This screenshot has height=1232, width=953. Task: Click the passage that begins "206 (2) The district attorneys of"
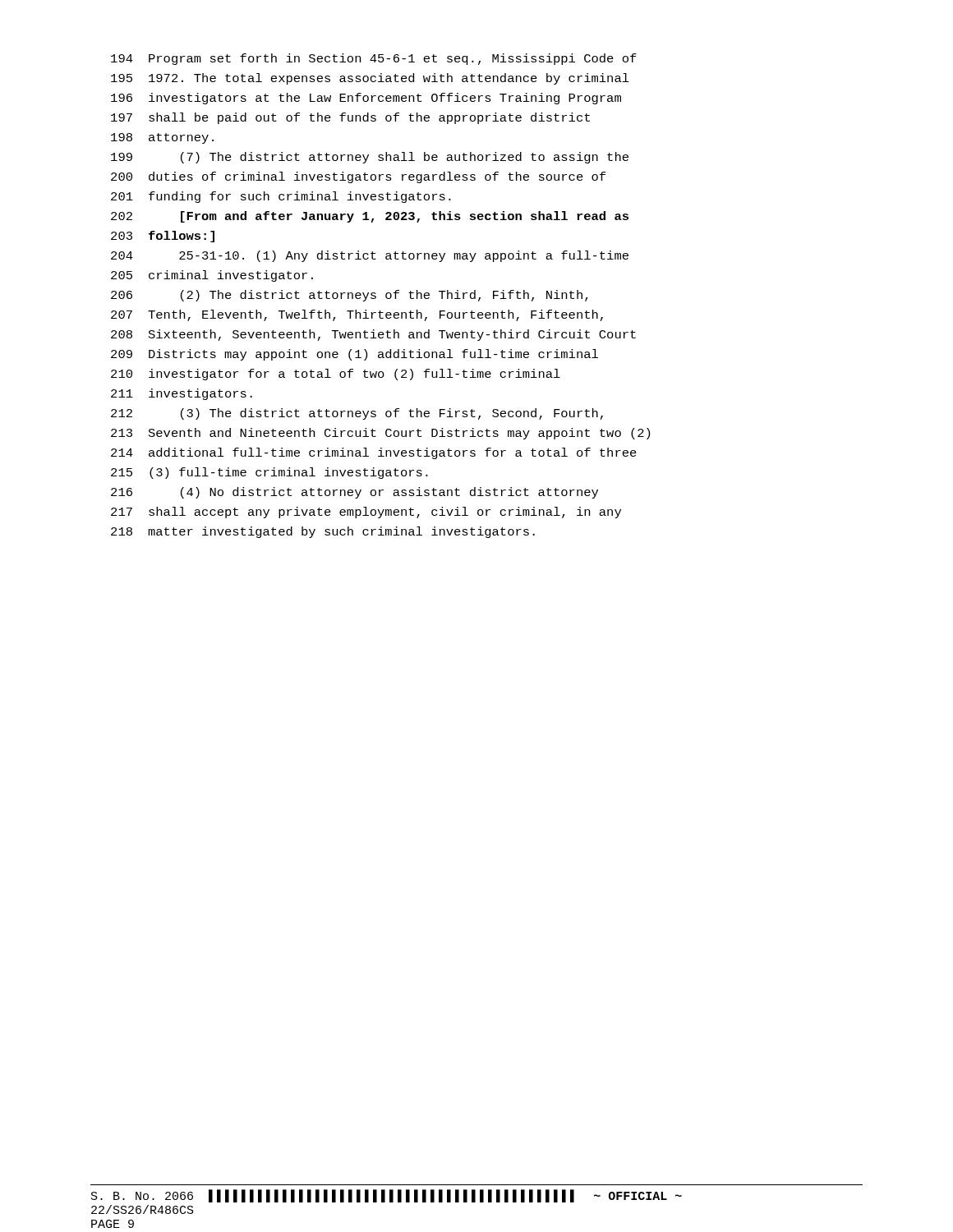point(476,345)
